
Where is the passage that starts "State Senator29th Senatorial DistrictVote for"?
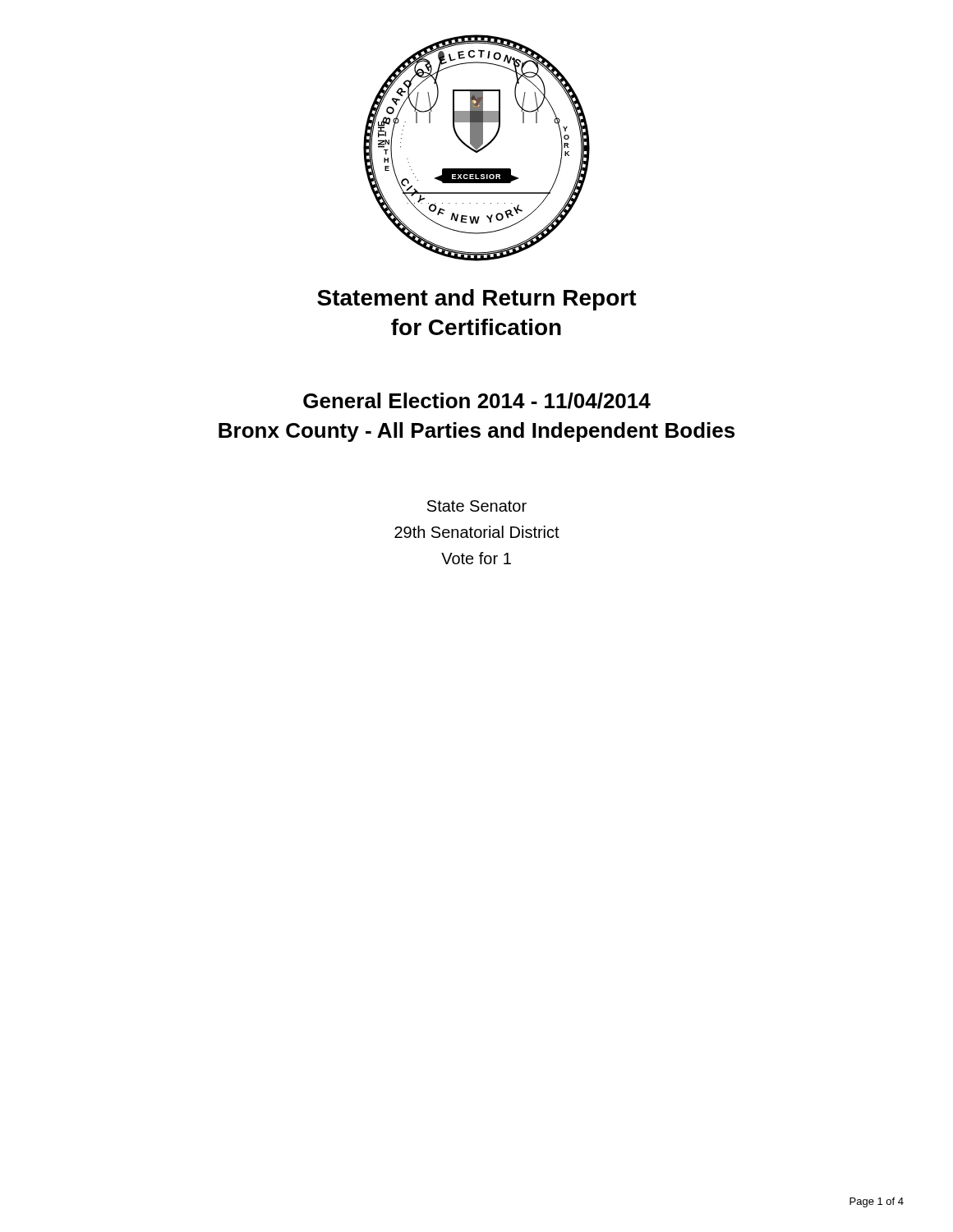point(476,532)
